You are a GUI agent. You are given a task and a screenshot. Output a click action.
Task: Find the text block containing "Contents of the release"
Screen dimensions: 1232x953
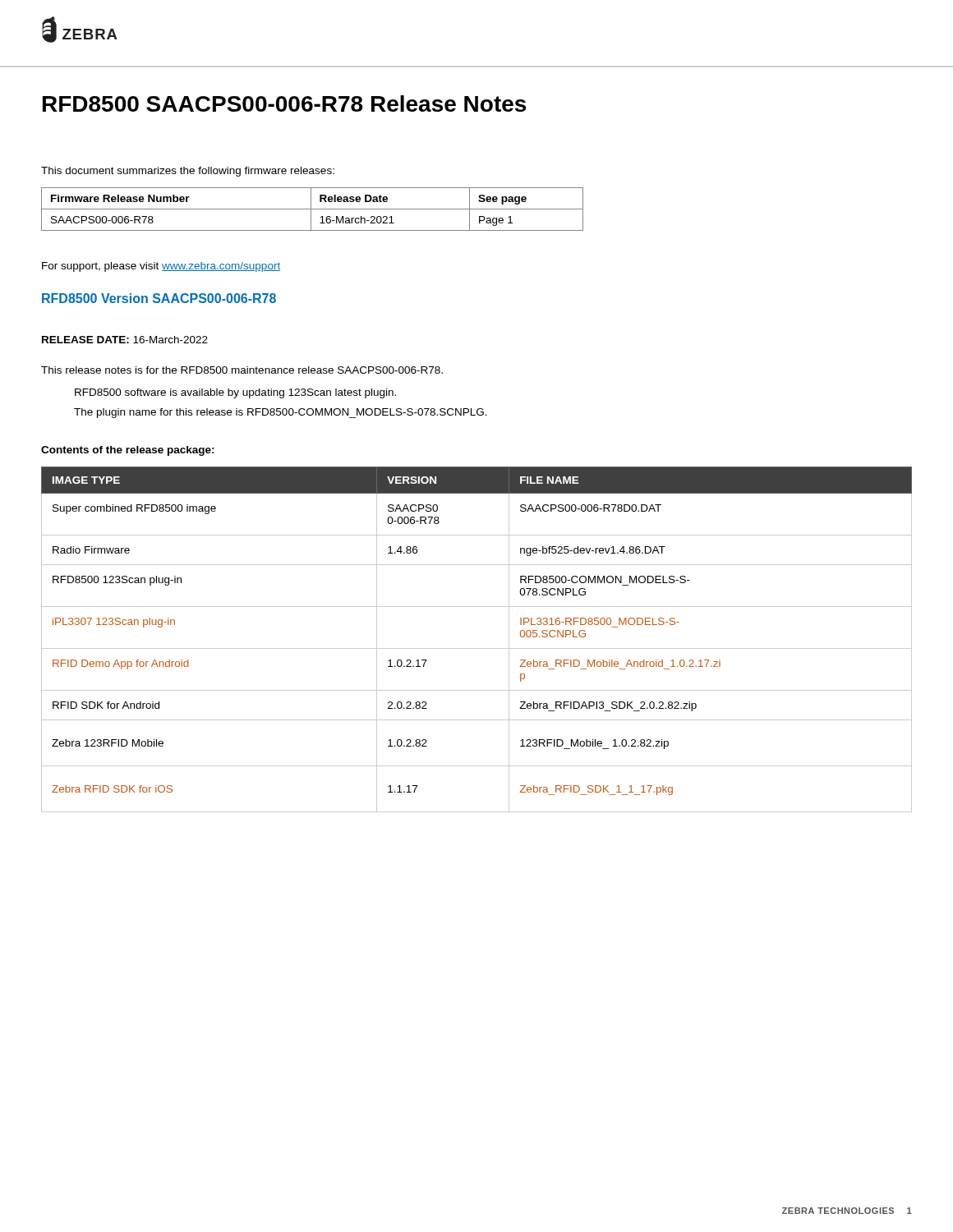point(128,450)
